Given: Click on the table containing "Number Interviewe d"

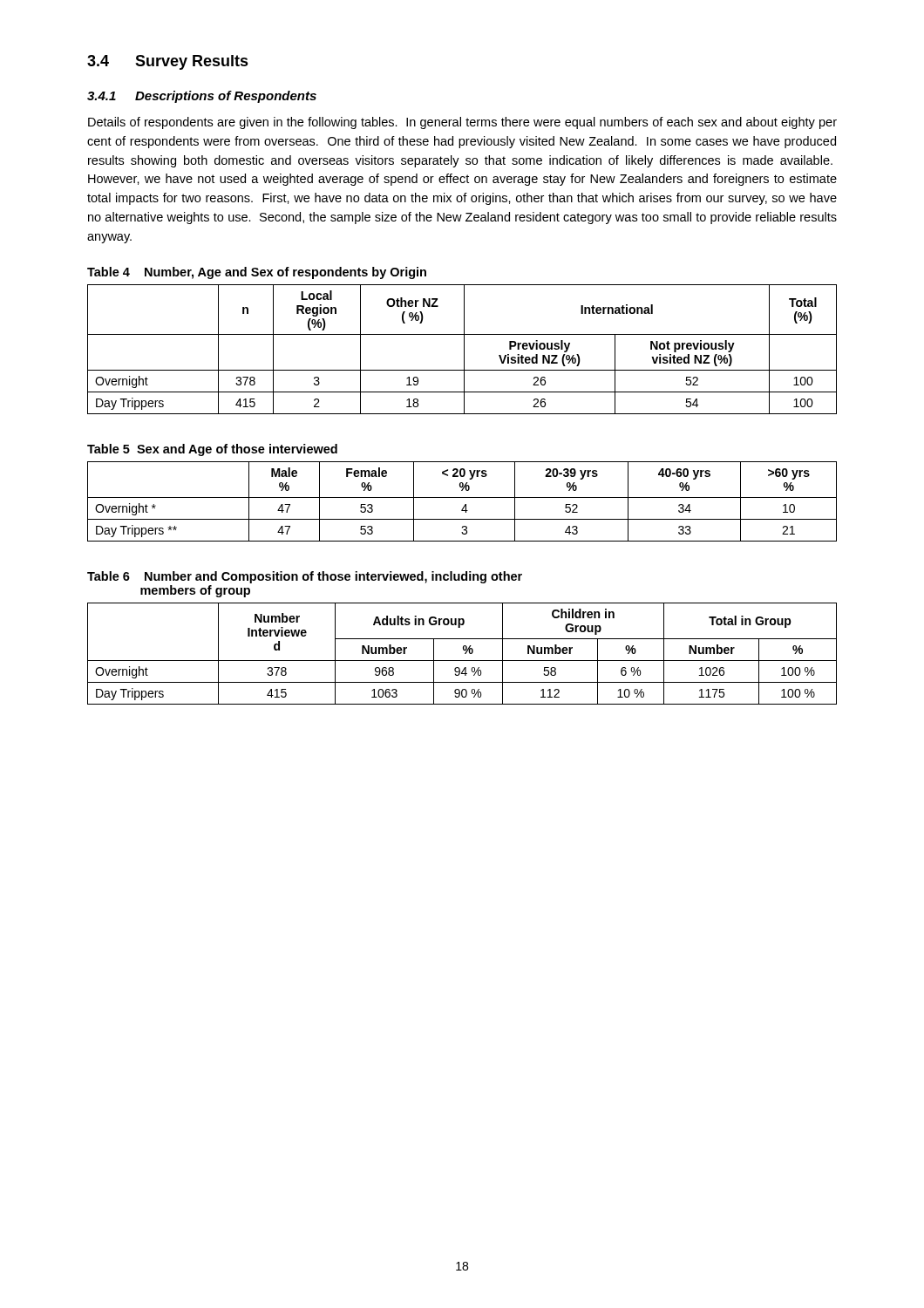Looking at the screenshot, I should click(462, 654).
